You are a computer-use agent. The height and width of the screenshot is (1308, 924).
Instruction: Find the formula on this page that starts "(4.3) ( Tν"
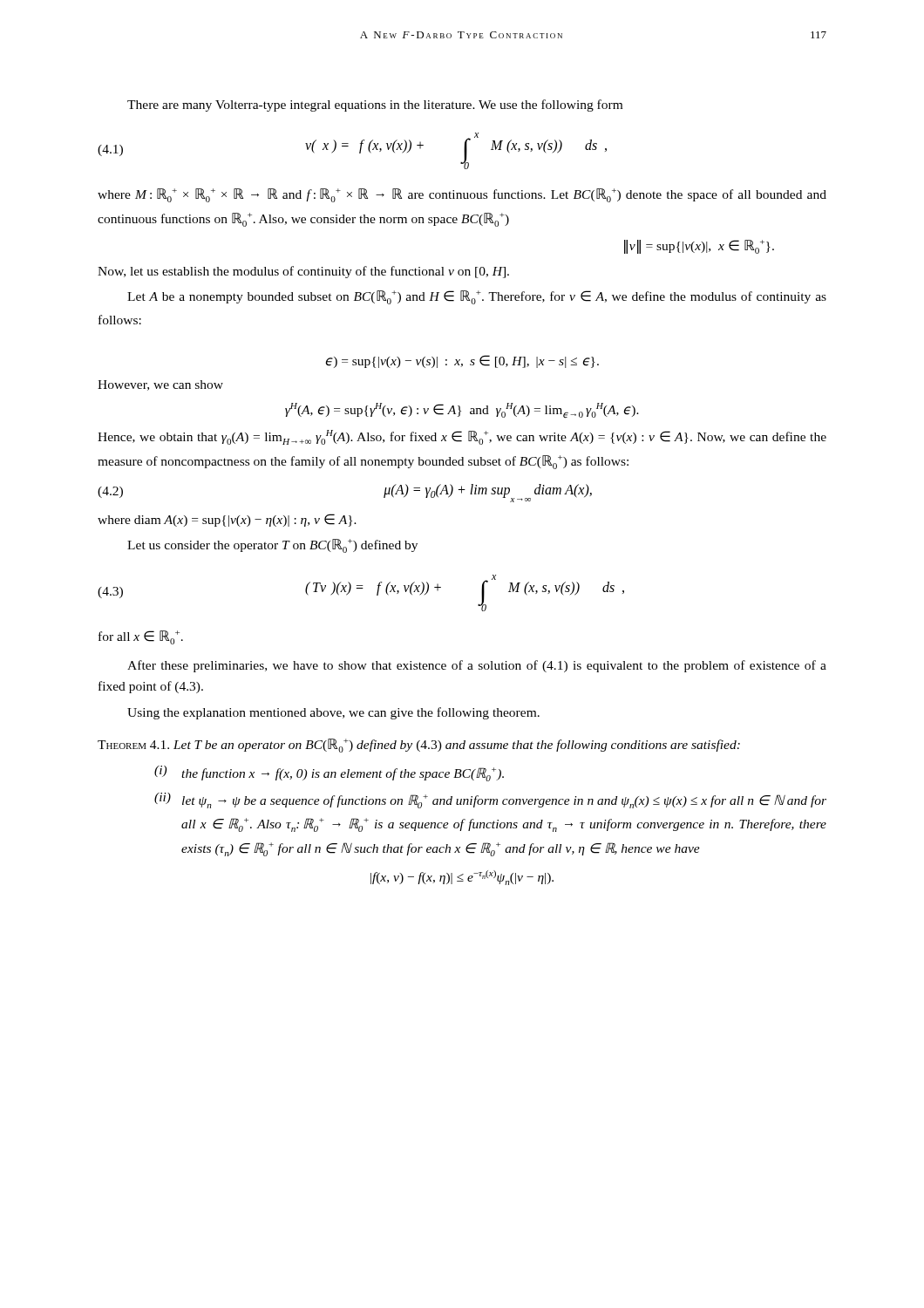pos(462,591)
